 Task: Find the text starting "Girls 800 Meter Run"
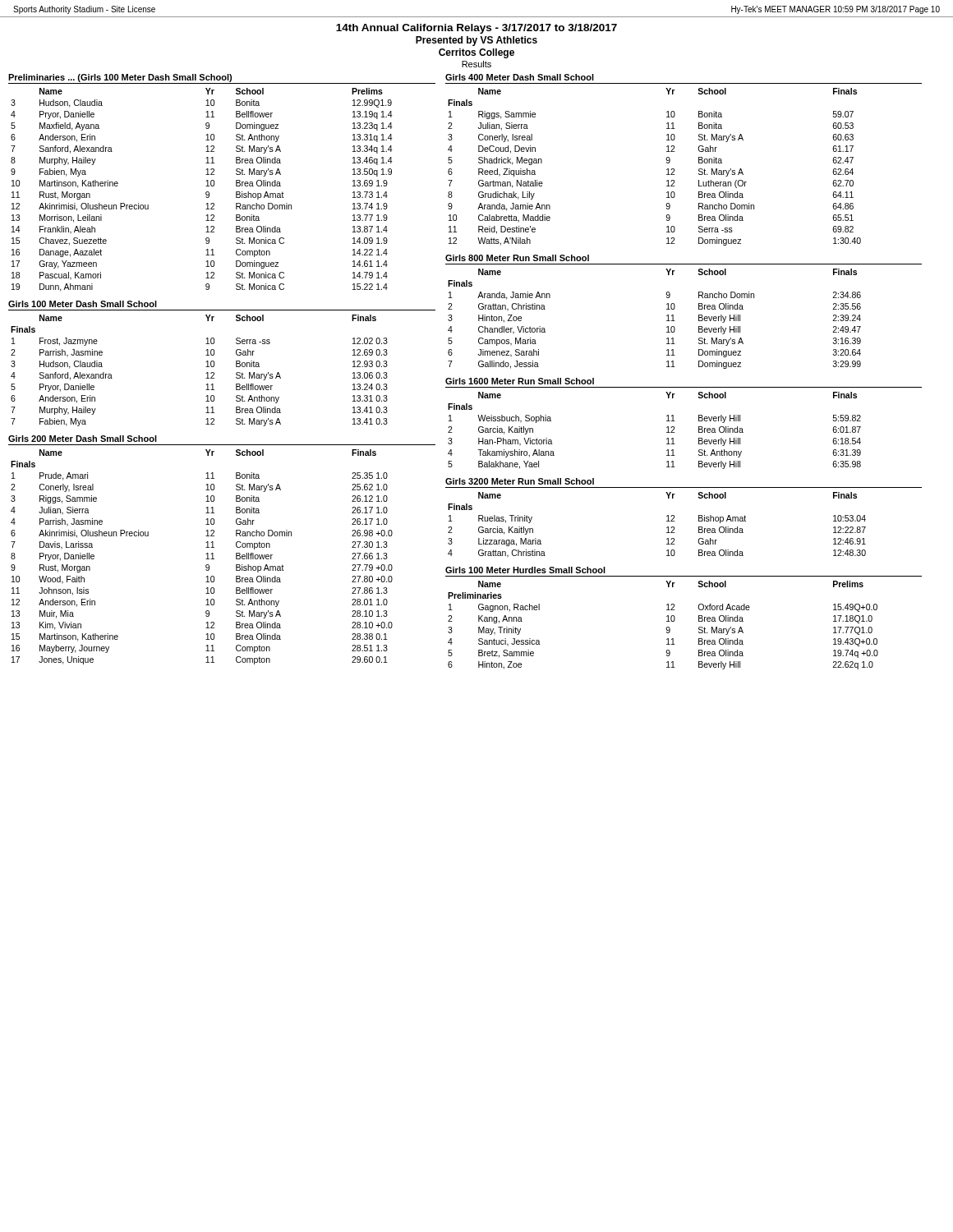coord(517,258)
